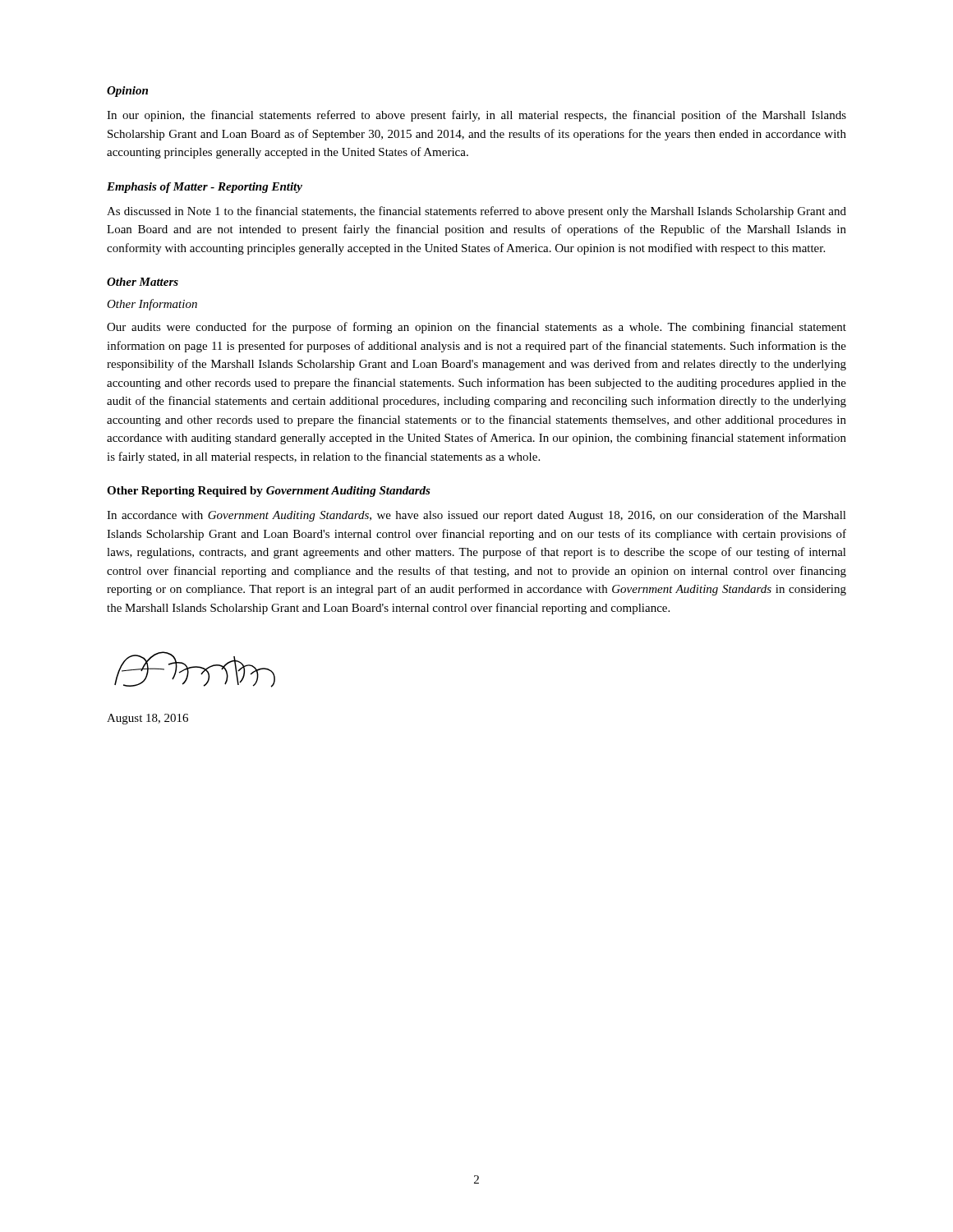Navigate to the text block starting "Other Information"
953x1232 pixels.
point(152,304)
